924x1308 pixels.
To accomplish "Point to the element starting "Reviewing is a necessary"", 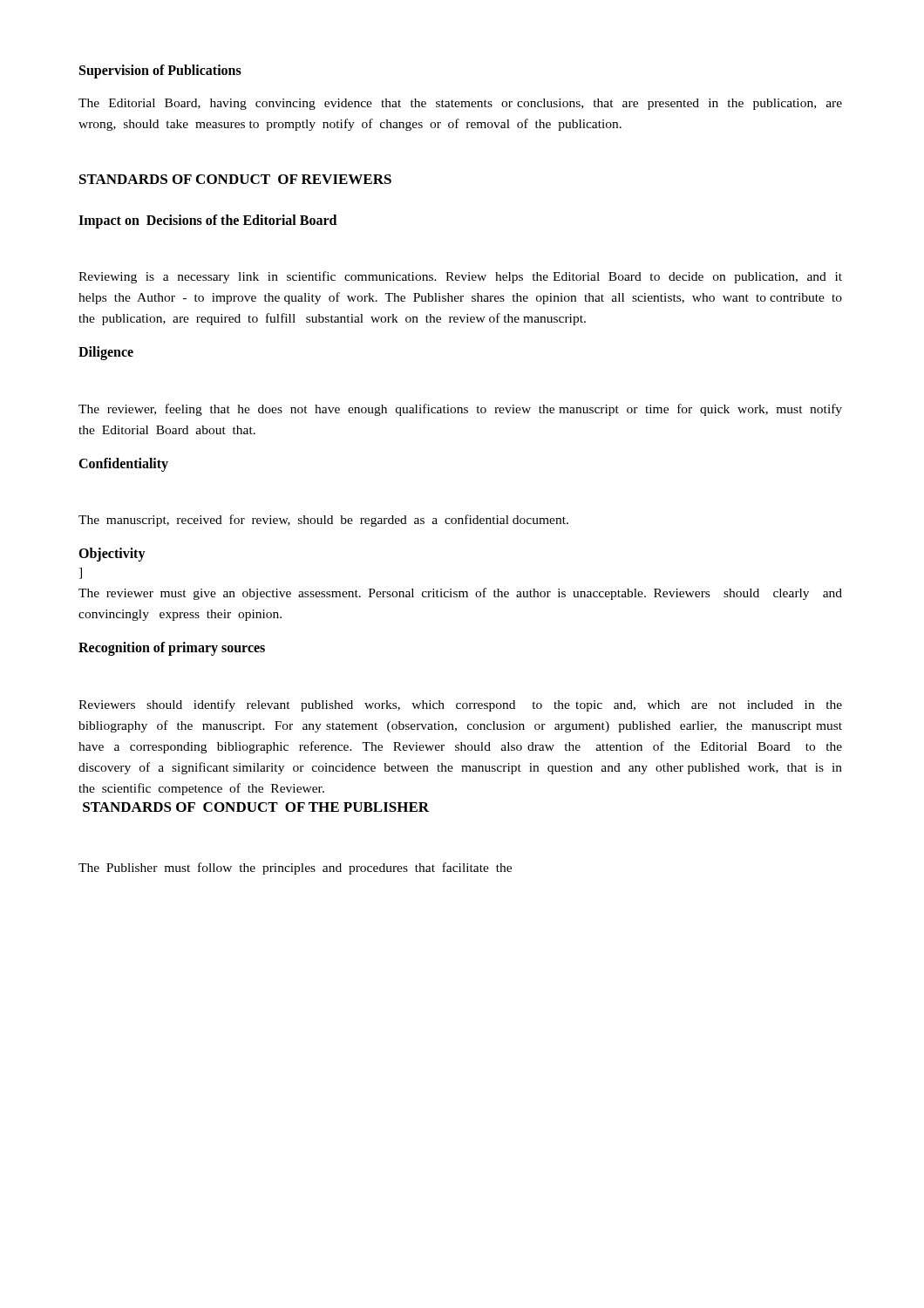I will coord(462,297).
